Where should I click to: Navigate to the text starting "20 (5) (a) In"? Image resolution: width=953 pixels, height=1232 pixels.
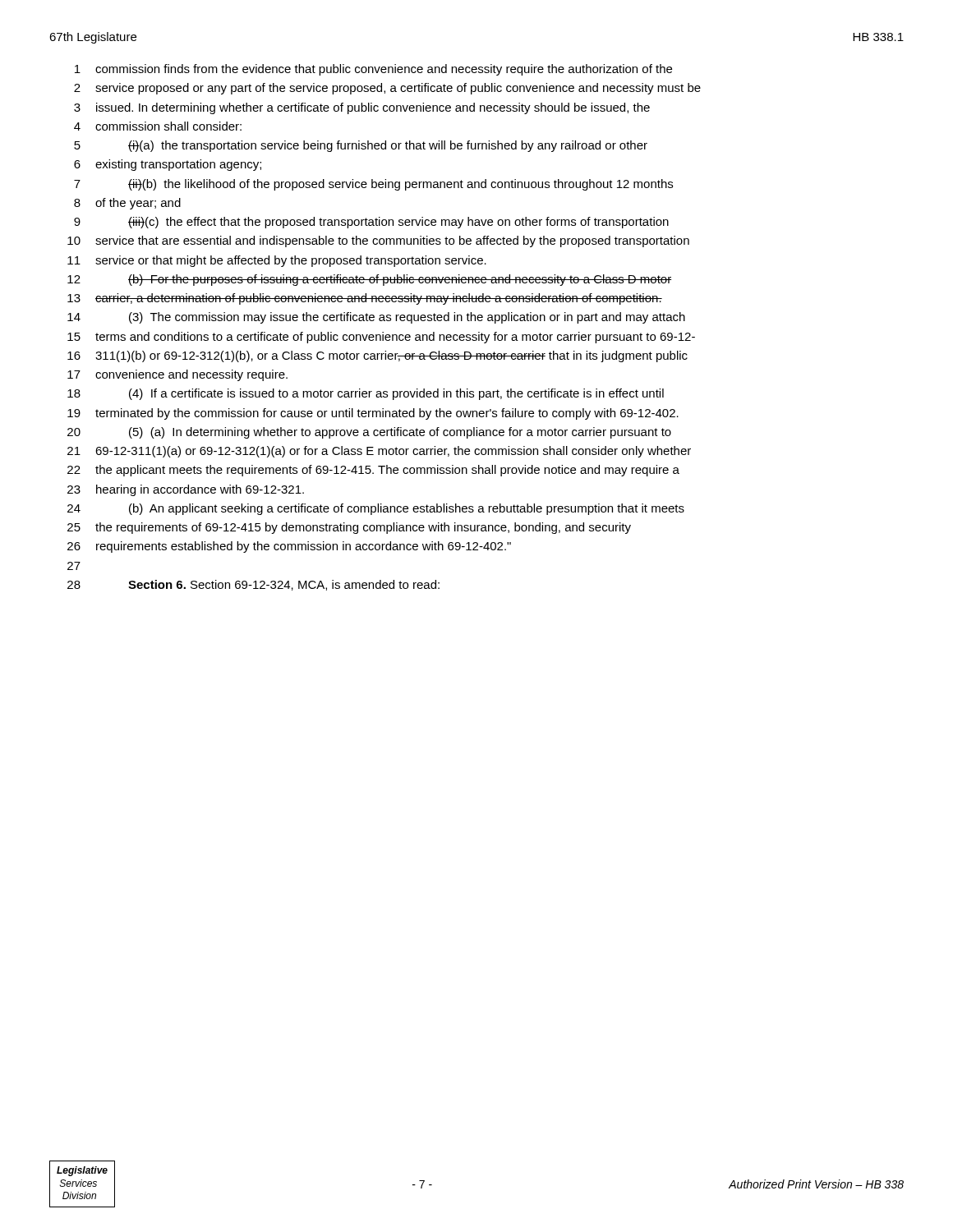pyautogui.click(x=476, y=432)
